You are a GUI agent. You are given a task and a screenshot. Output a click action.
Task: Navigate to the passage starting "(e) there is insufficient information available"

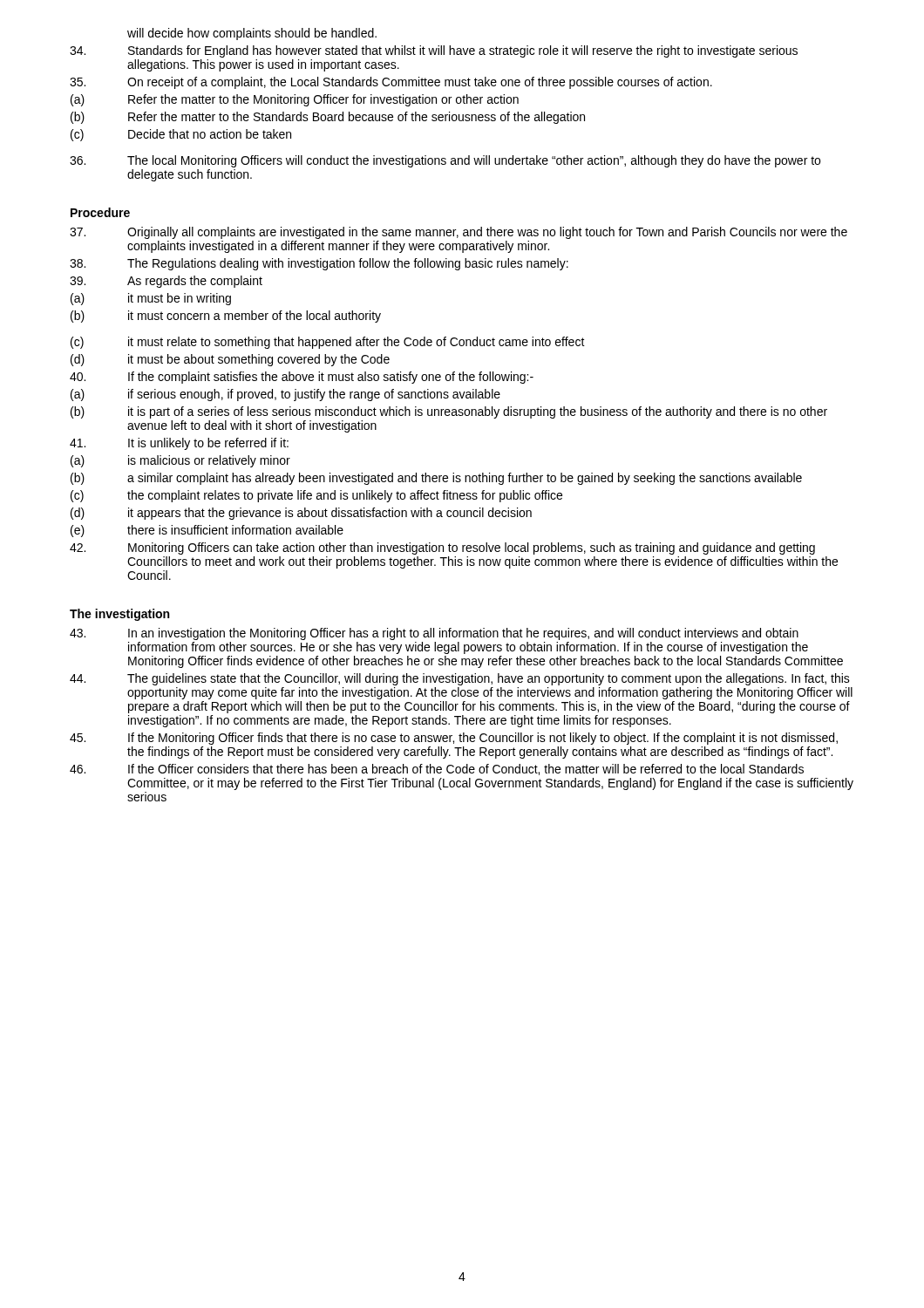coord(207,531)
